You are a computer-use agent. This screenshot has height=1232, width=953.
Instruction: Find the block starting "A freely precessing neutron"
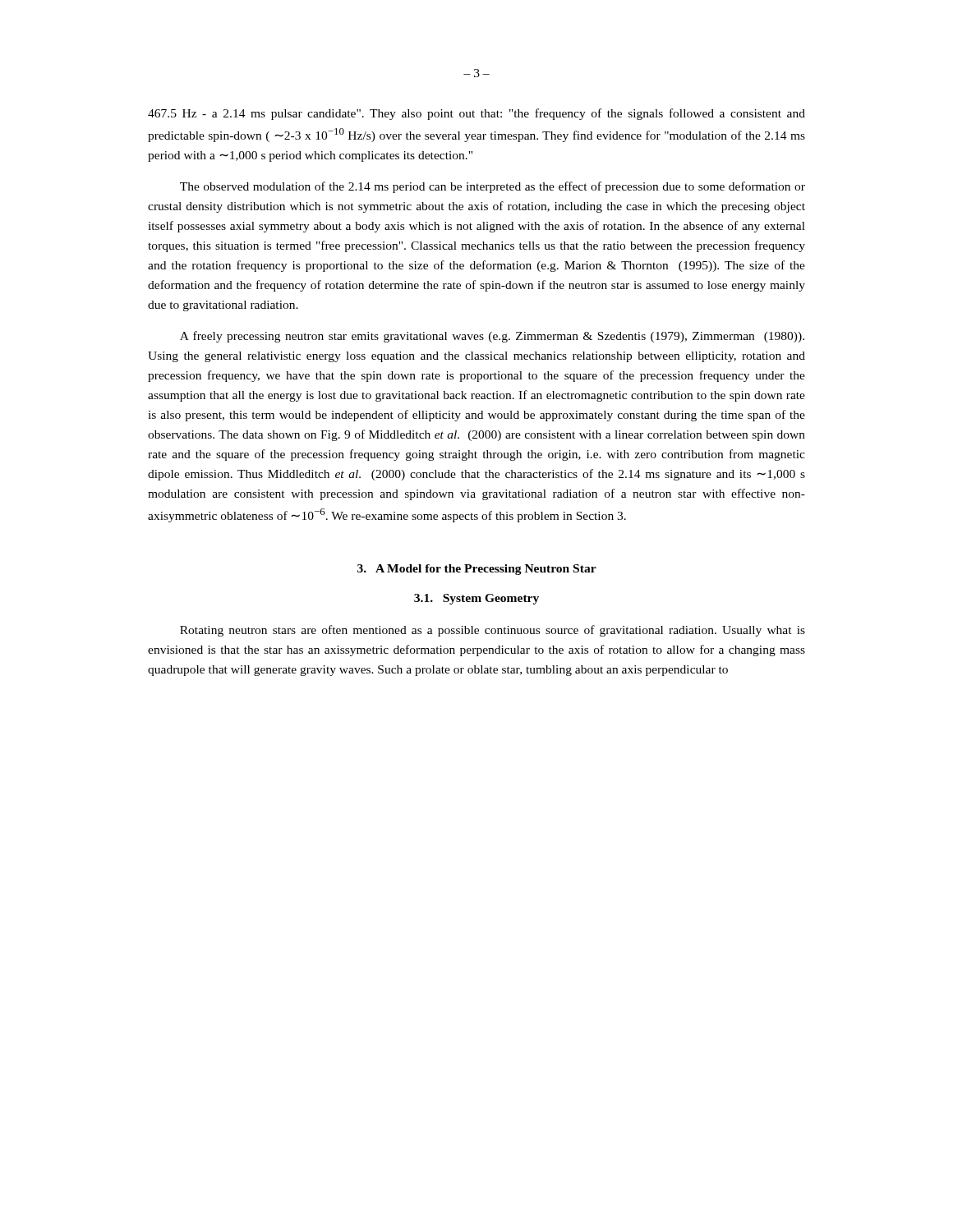476,426
